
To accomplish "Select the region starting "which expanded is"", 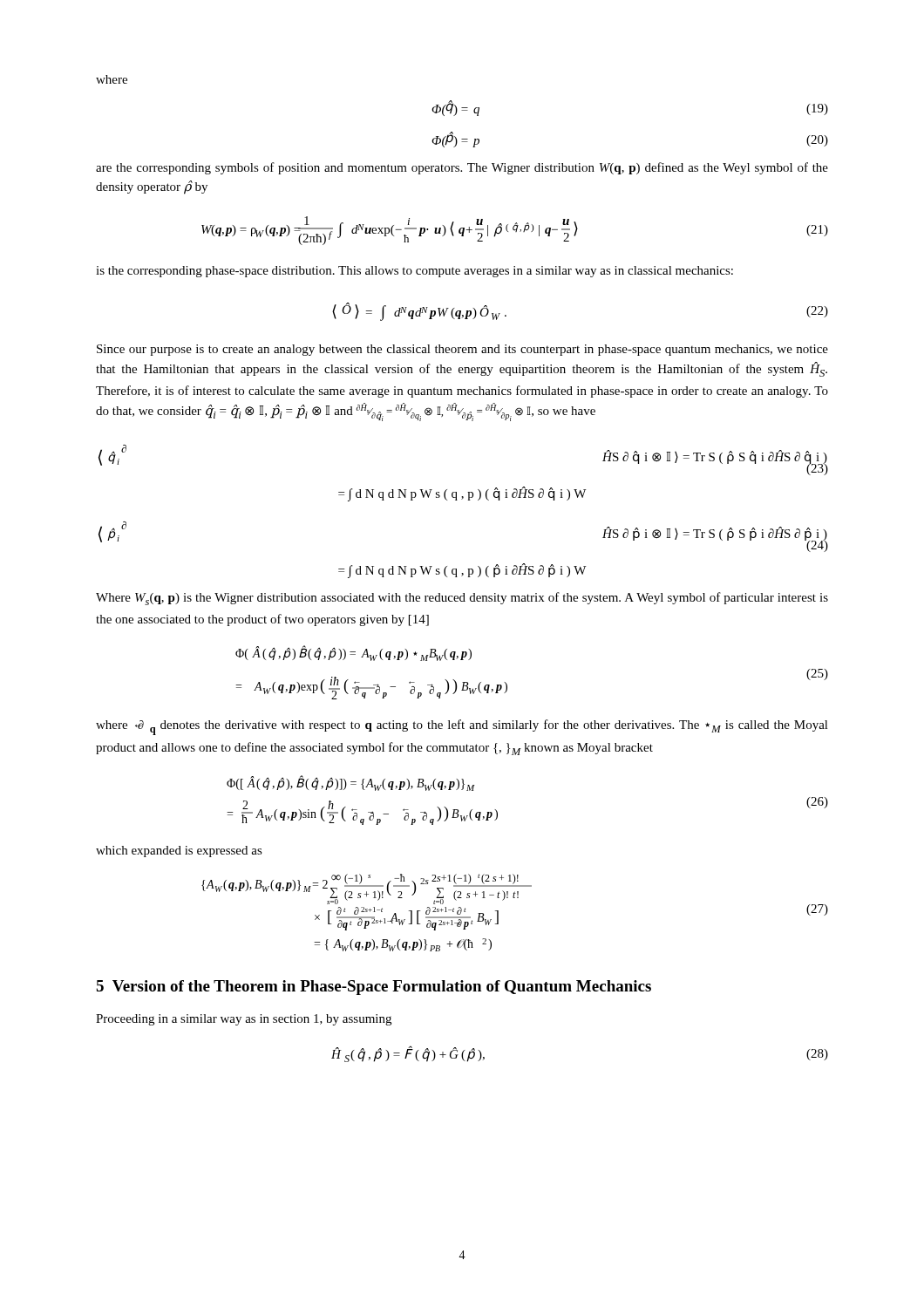I will click(179, 851).
